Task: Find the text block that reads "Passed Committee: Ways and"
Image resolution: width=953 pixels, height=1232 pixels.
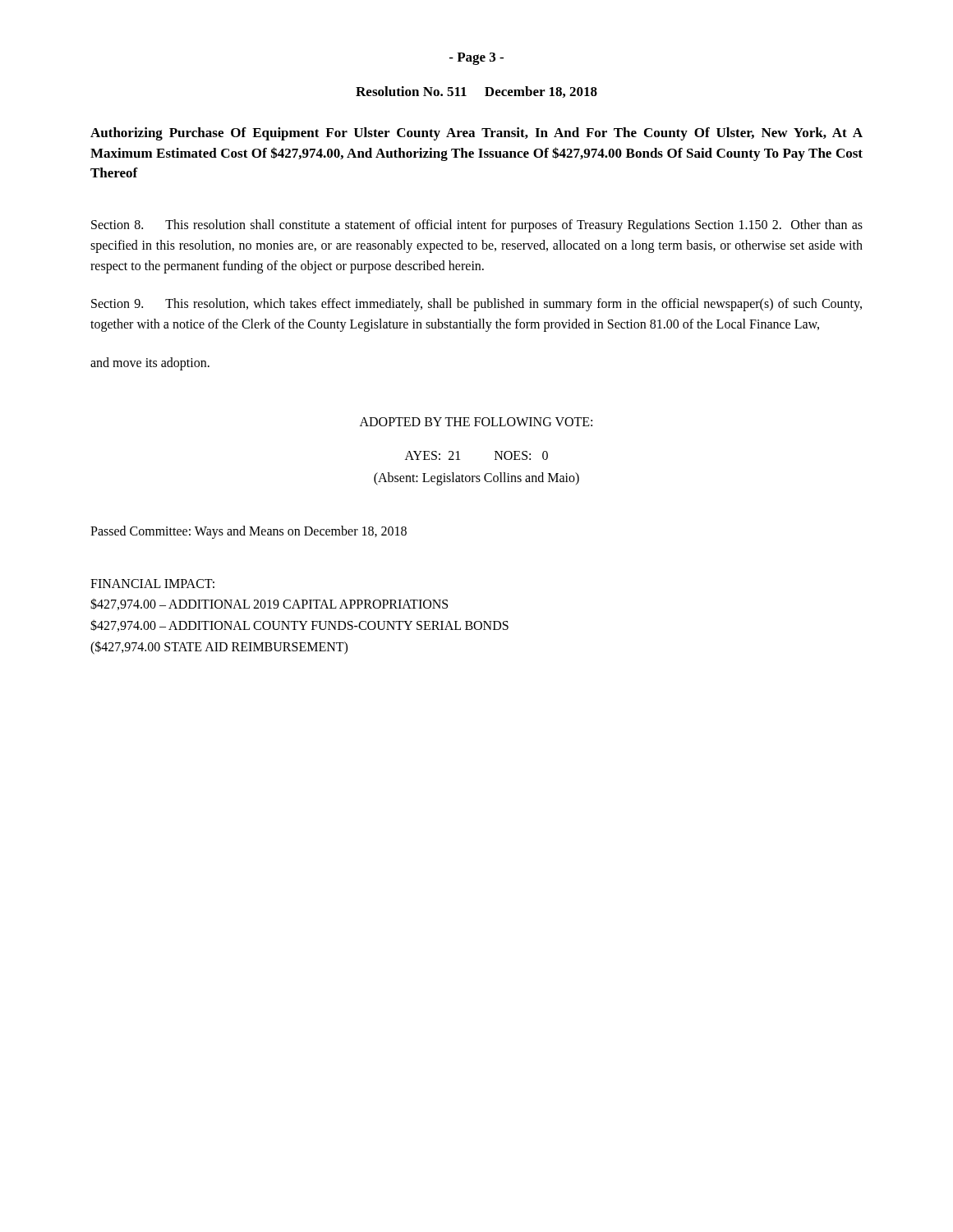Action: click(249, 531)
